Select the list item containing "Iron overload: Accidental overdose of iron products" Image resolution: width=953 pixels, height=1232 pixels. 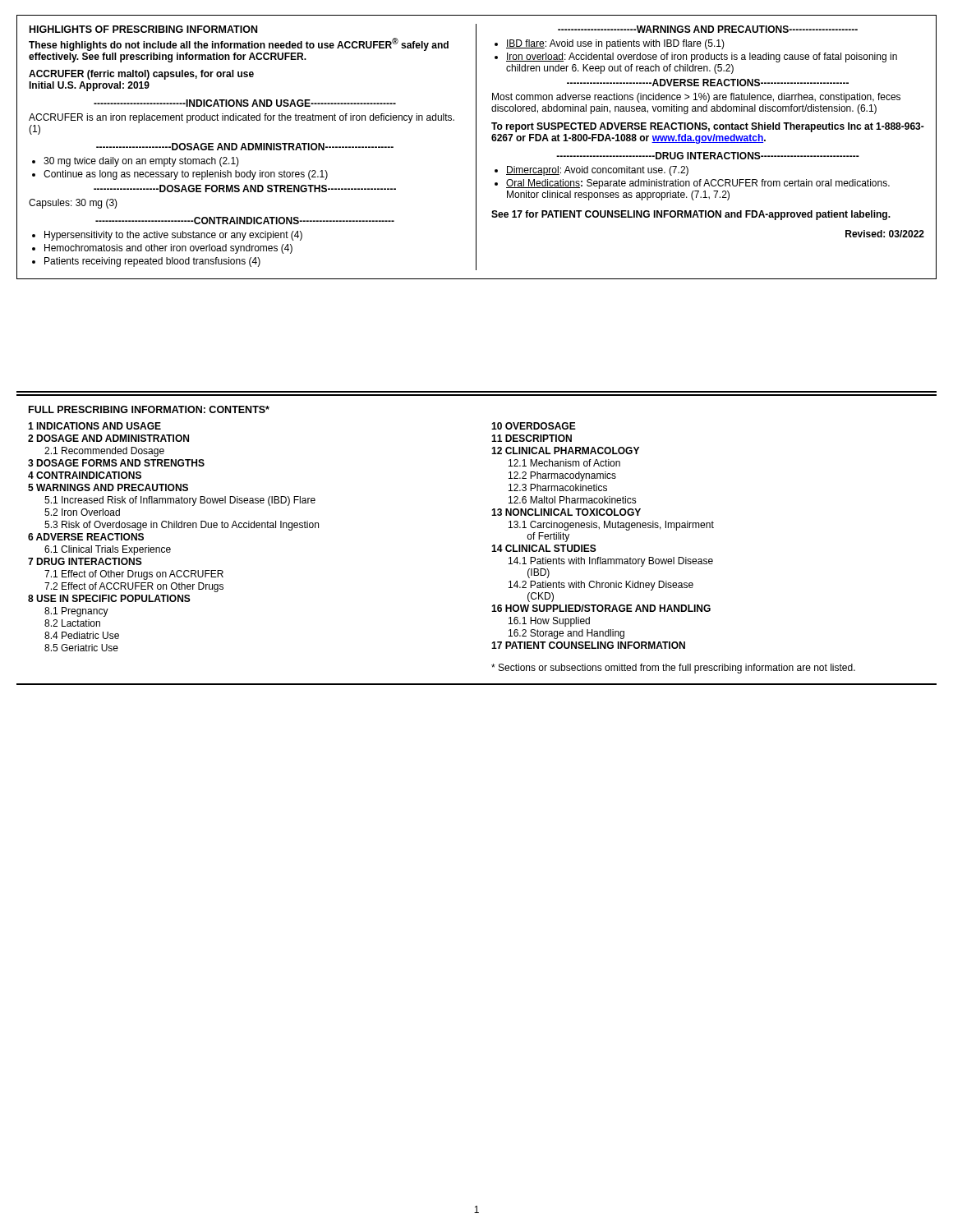pos(702,62)
